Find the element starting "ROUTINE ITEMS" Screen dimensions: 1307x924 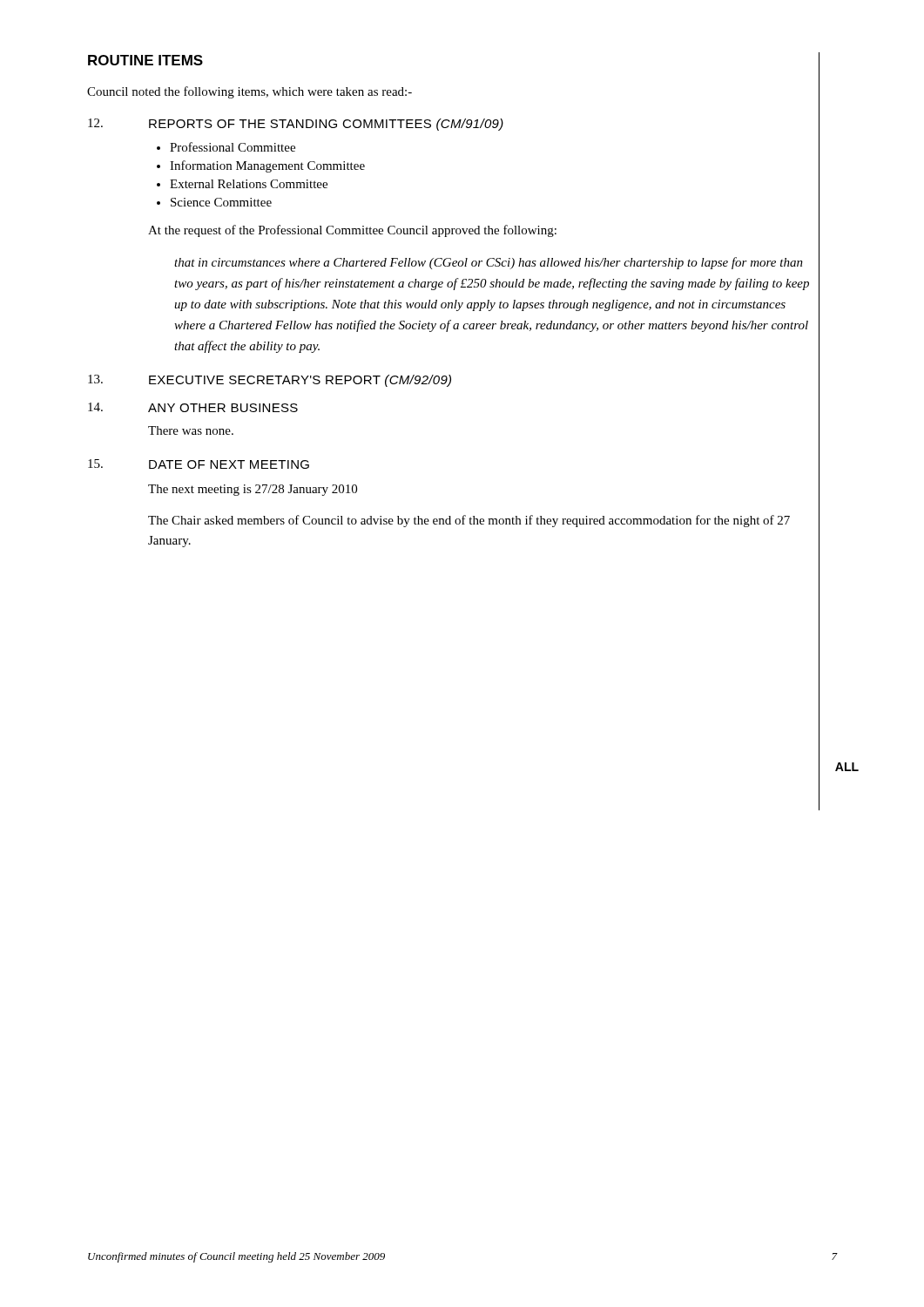coord(145,60)
